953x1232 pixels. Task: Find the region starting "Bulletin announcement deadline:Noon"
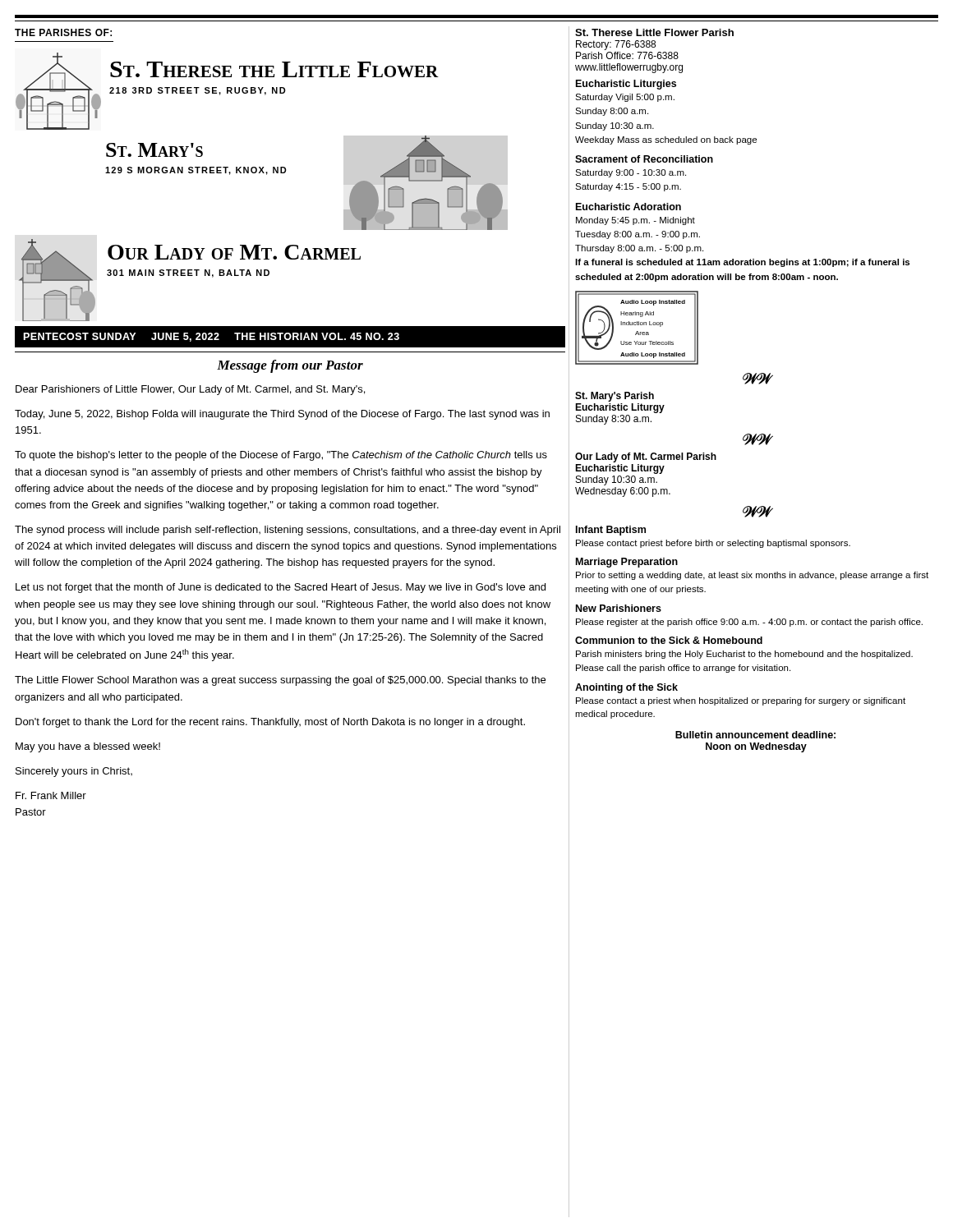coord(756,741)
